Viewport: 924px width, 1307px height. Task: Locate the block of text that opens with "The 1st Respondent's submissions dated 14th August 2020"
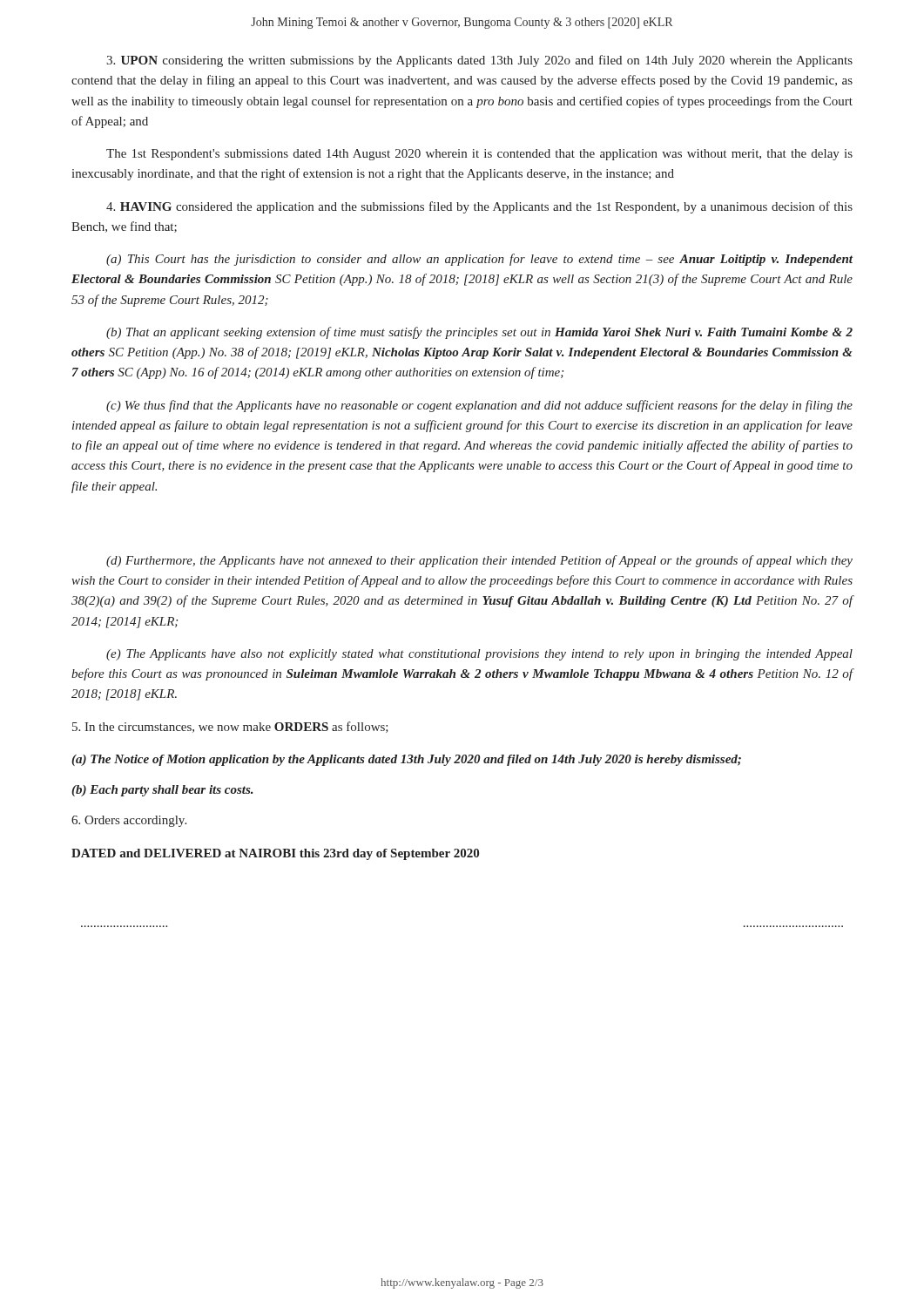pyautogui.click(x=462, y=164)
